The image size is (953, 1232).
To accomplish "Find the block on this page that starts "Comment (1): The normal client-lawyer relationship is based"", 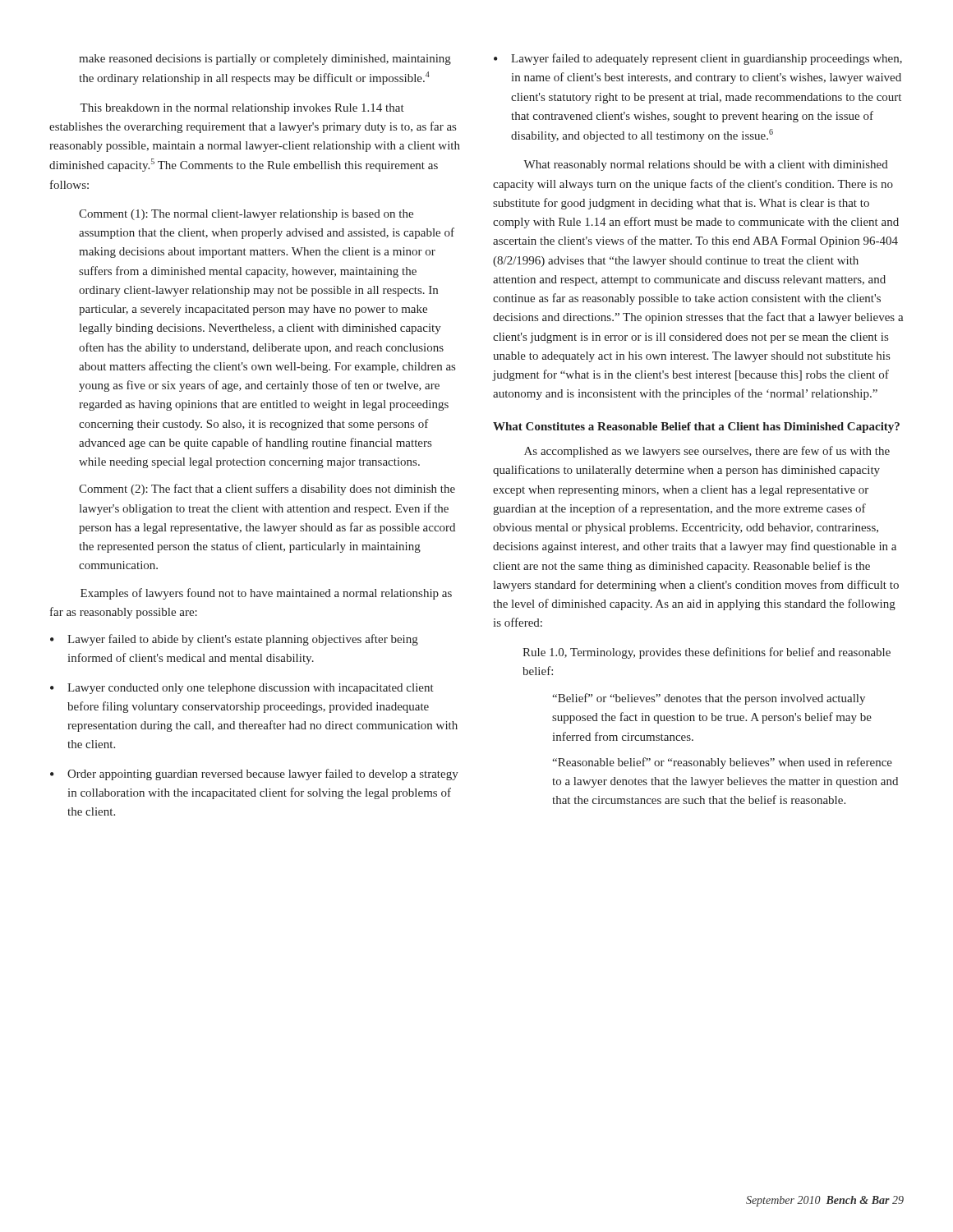I will 270,390.
